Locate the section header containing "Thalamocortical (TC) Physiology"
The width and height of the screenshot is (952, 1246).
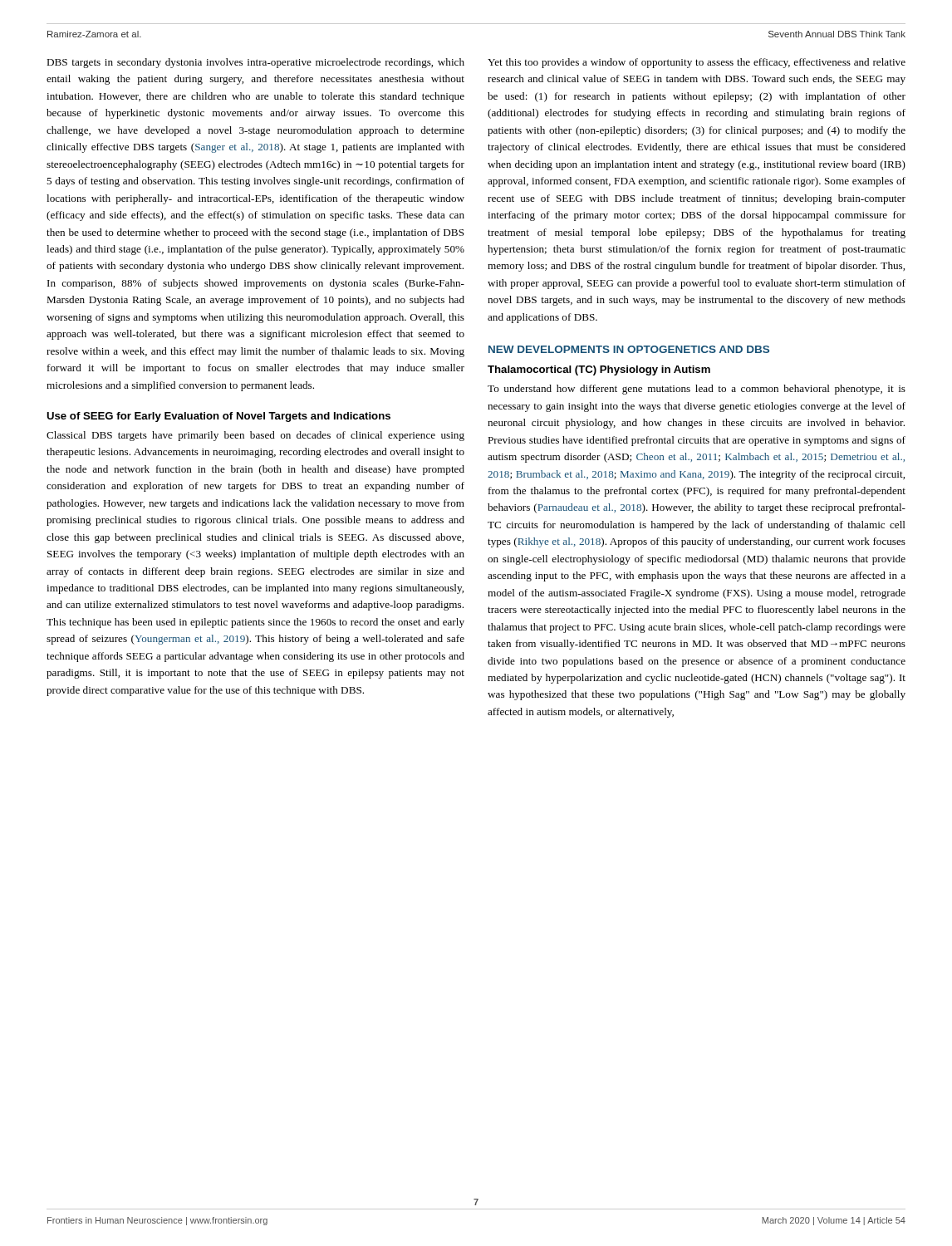tap(599, 370)
